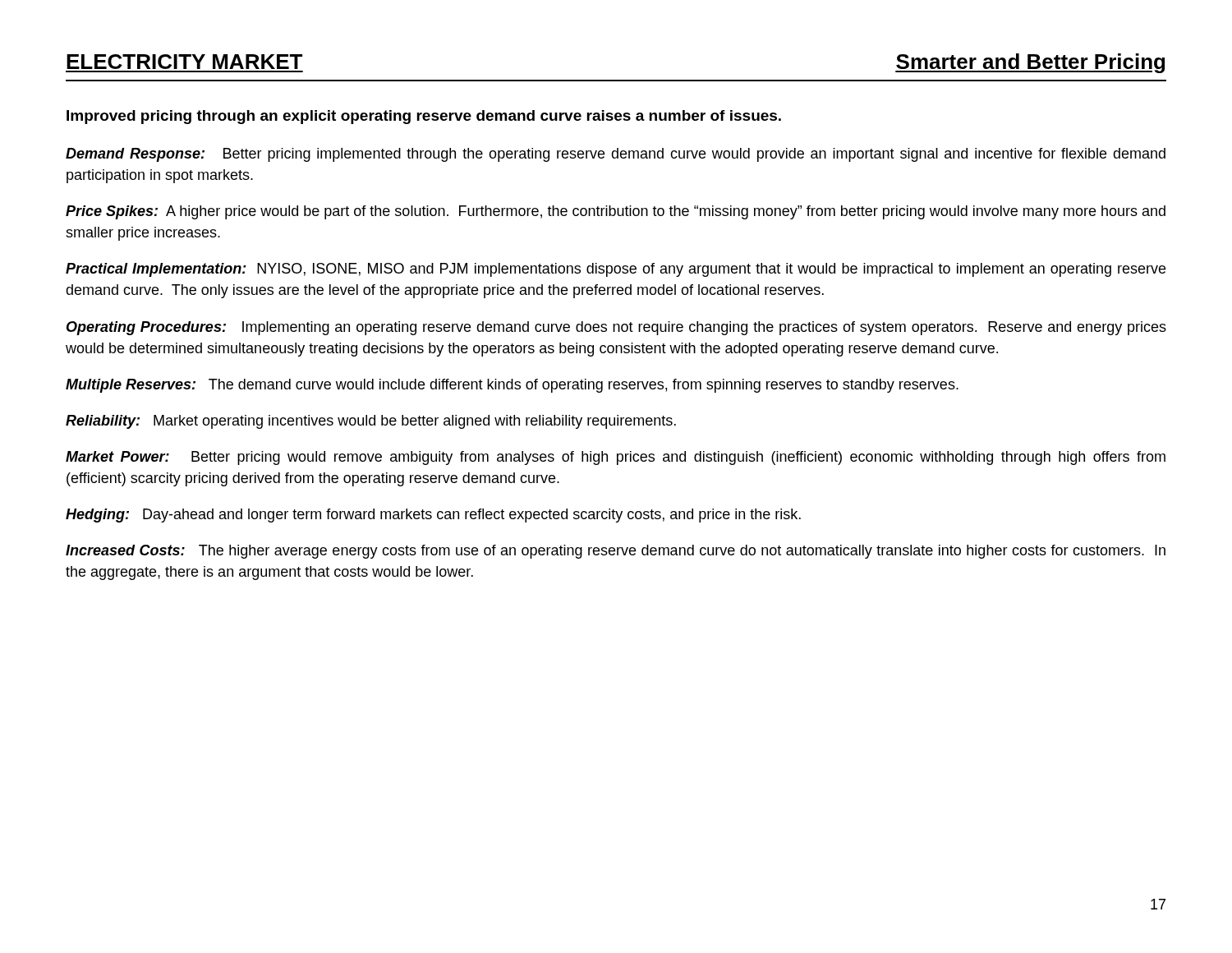Click on the text starting "Improved pricing through"
This screenshot has height=953, width=1232.
424,115
